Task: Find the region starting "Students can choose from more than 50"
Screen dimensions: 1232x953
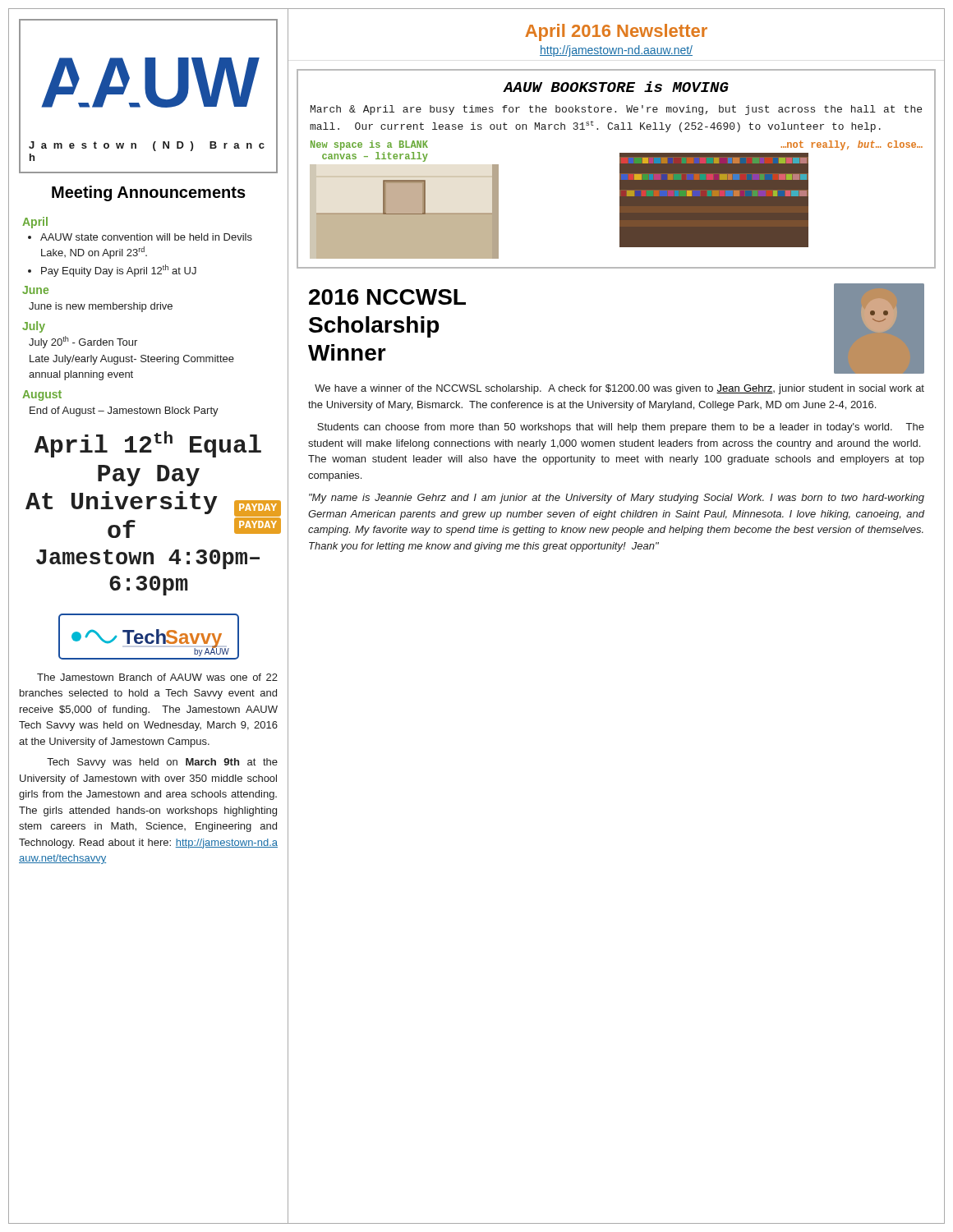Action: (616, 451)
